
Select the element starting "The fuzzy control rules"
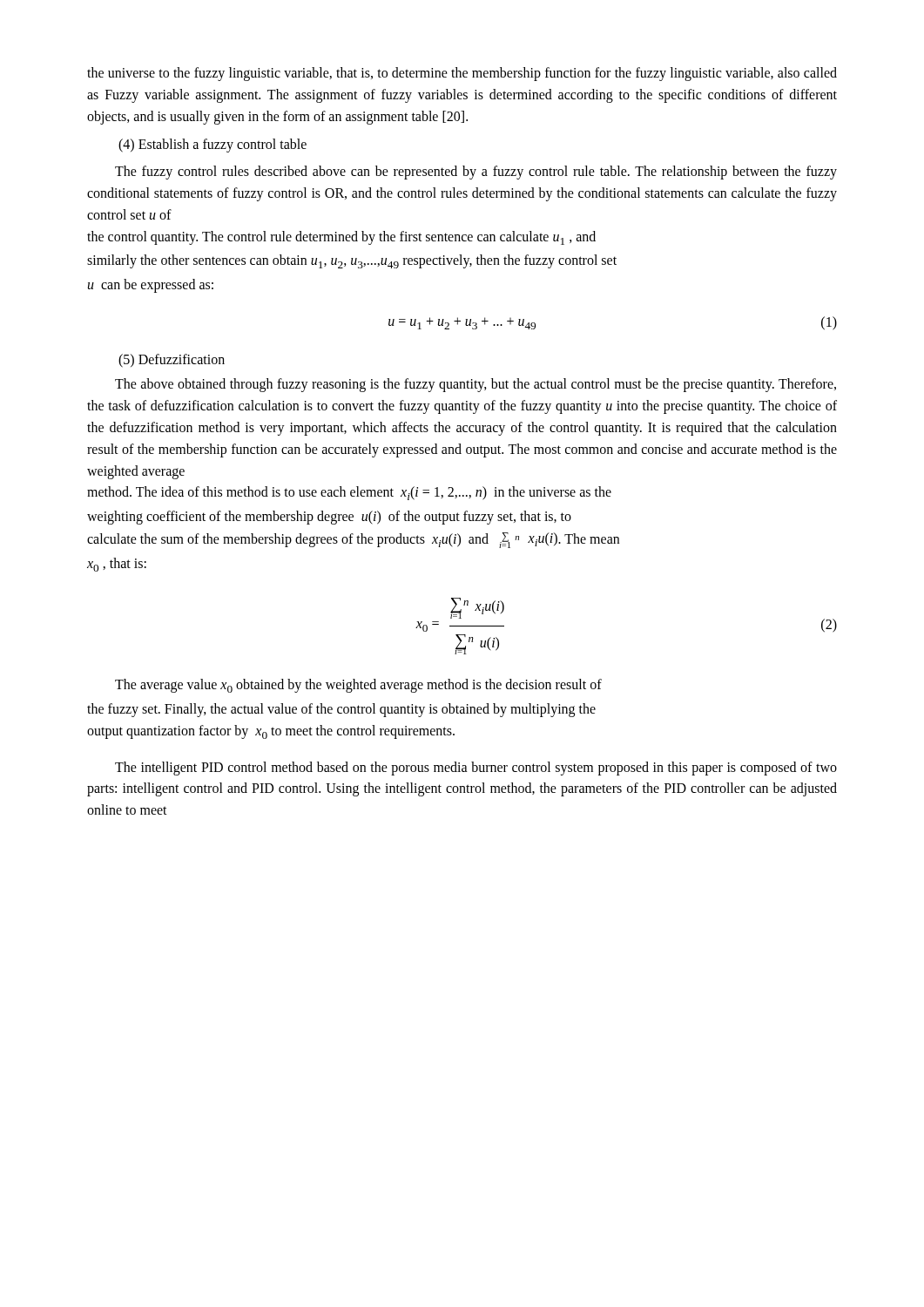[462, 193]
